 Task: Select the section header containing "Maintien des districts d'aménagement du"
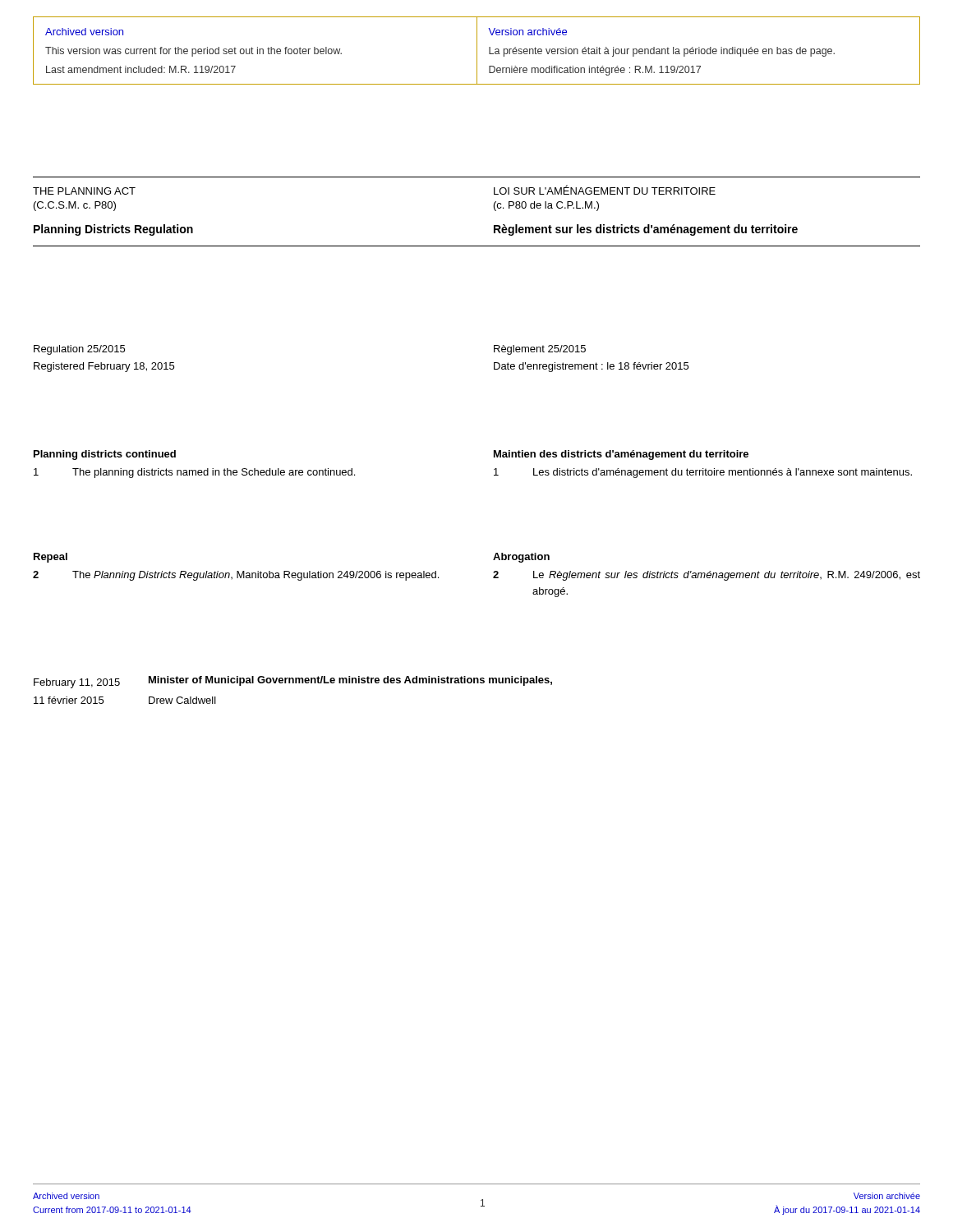[621, 454]
